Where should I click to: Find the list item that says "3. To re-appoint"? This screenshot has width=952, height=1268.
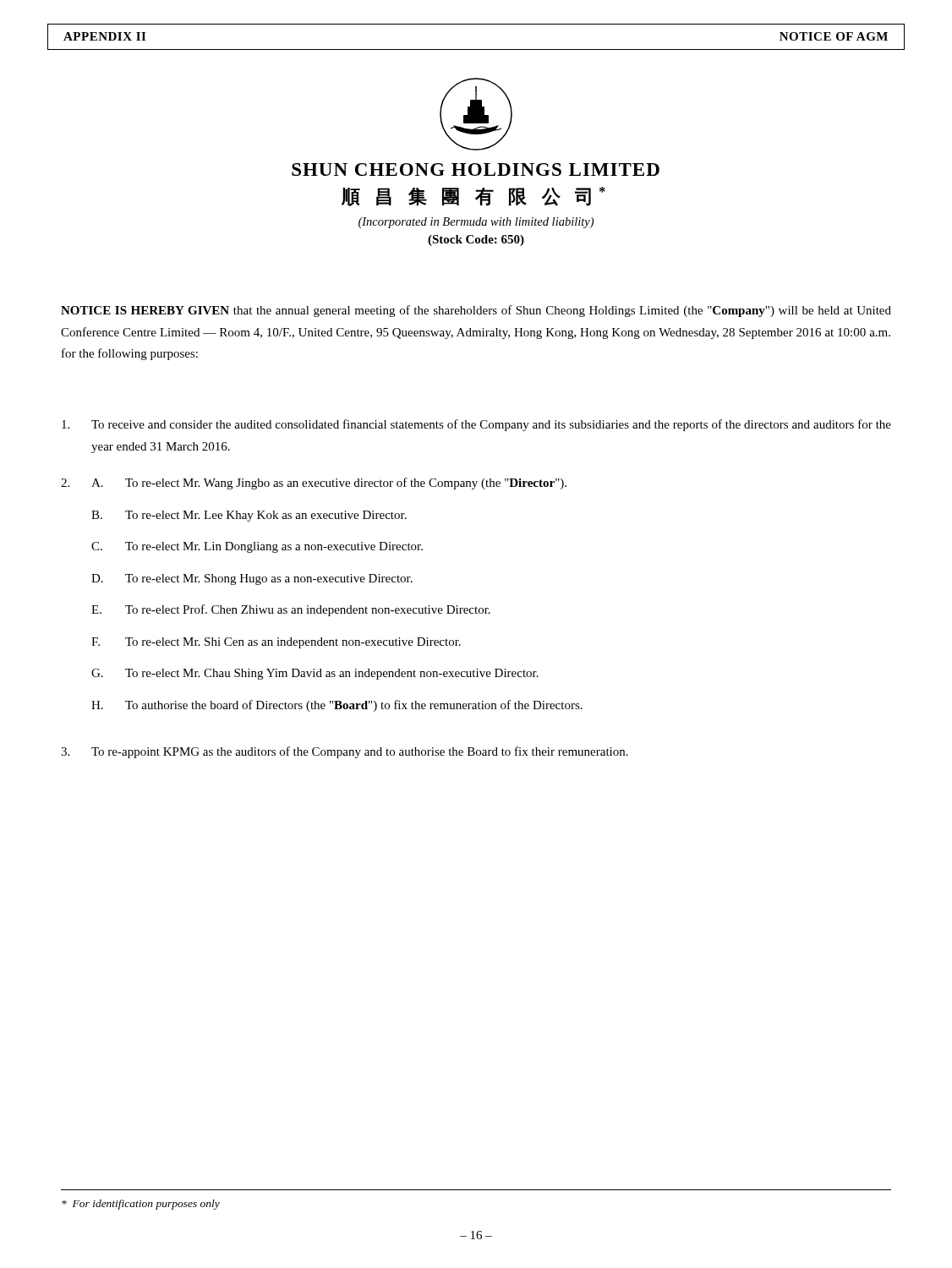476,752
